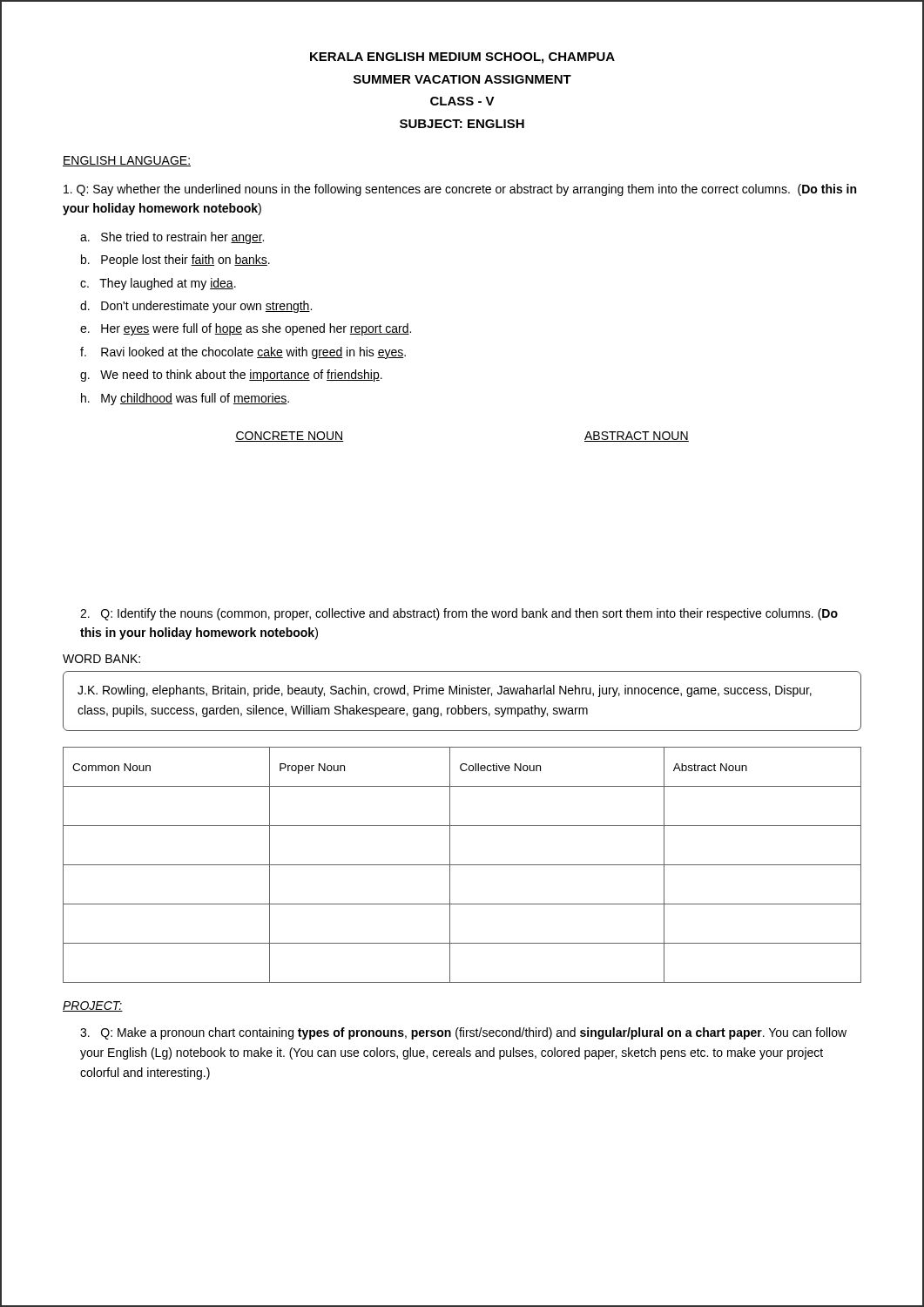Select the text block starting "J.K. Rowling, elephants,"
This screenshot has height=1307, width=924.
tap(445, 700)
